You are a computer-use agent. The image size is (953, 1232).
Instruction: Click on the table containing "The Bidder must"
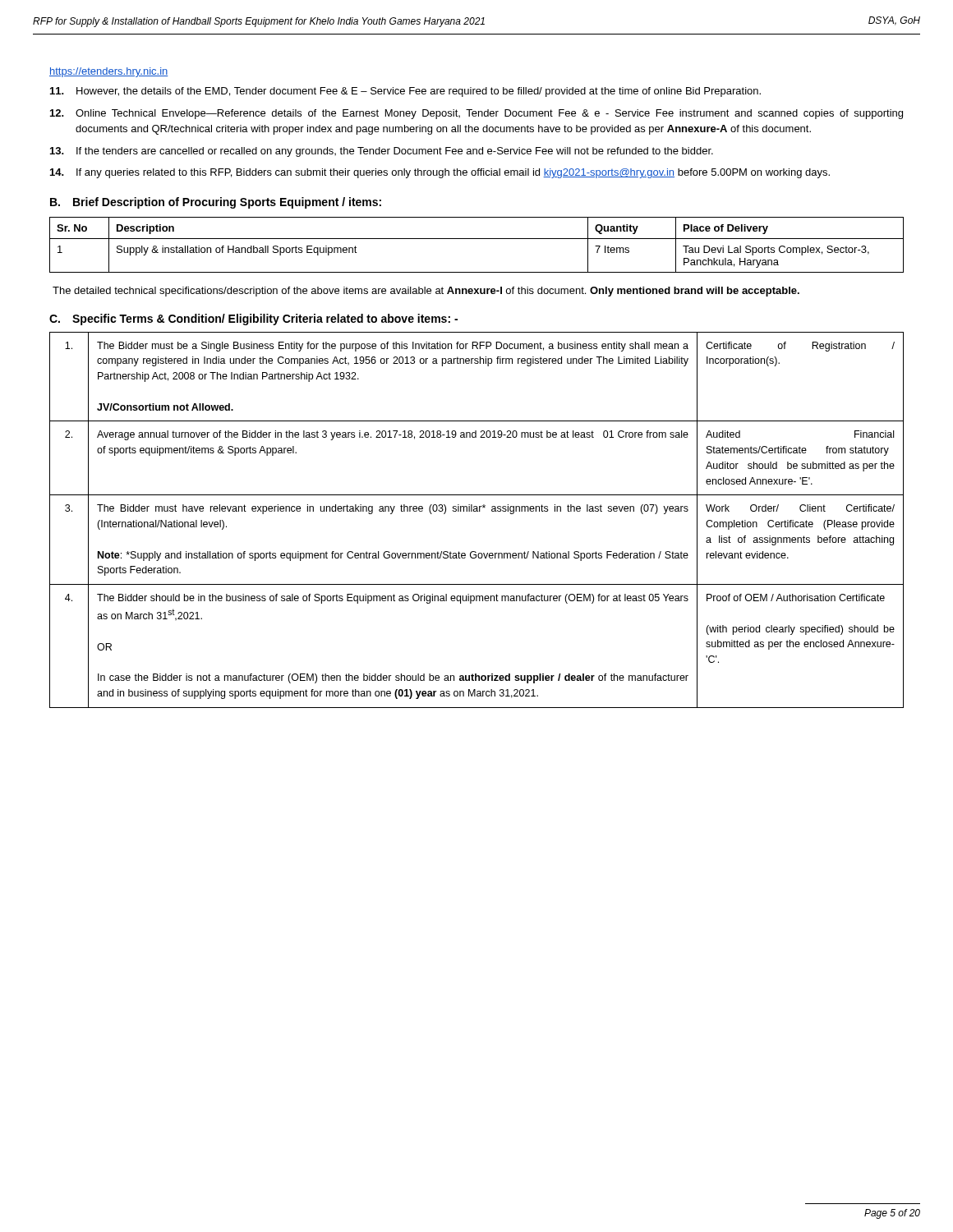tap(476, 520)
